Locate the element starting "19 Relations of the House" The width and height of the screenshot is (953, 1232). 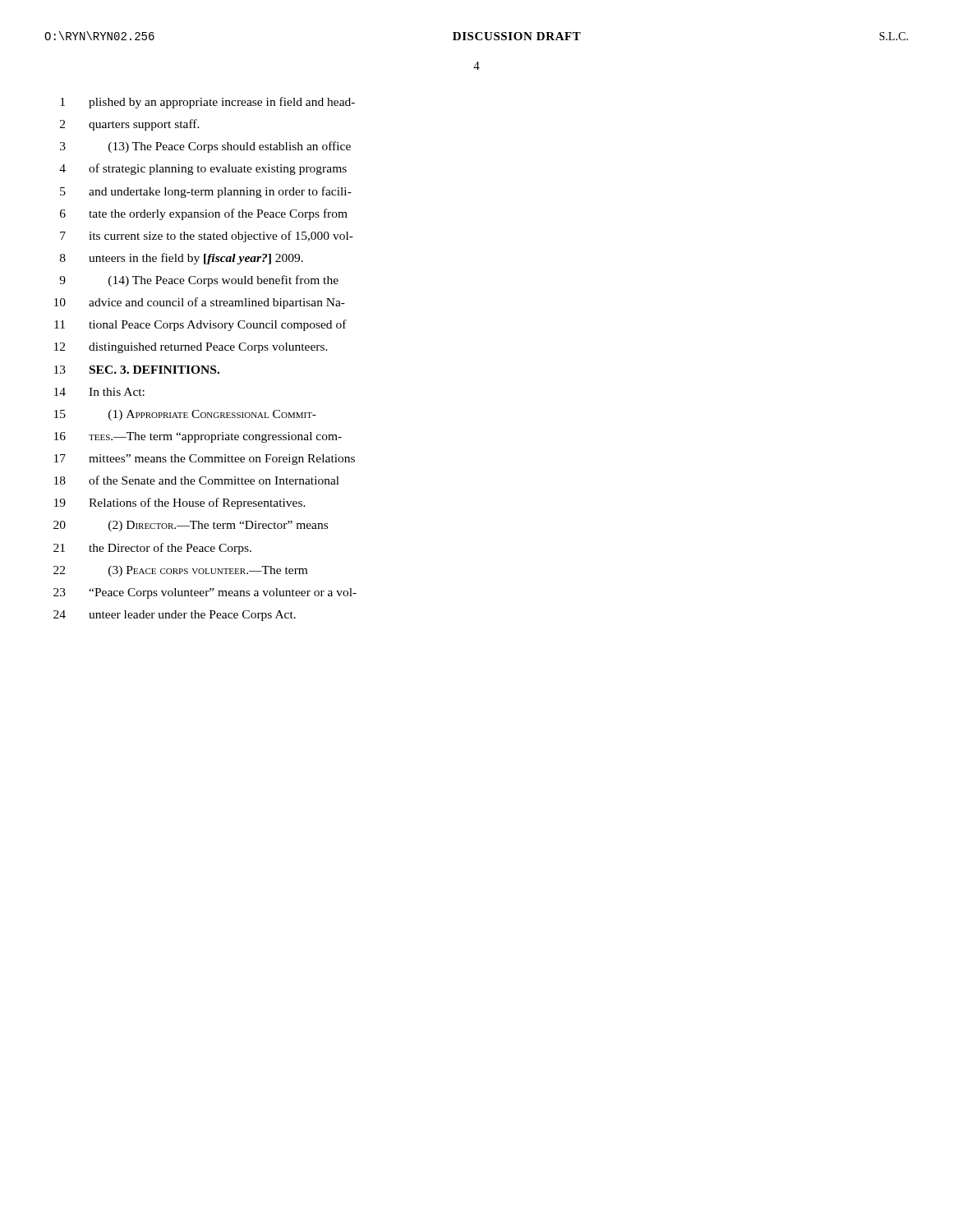(x=180, y=503)
